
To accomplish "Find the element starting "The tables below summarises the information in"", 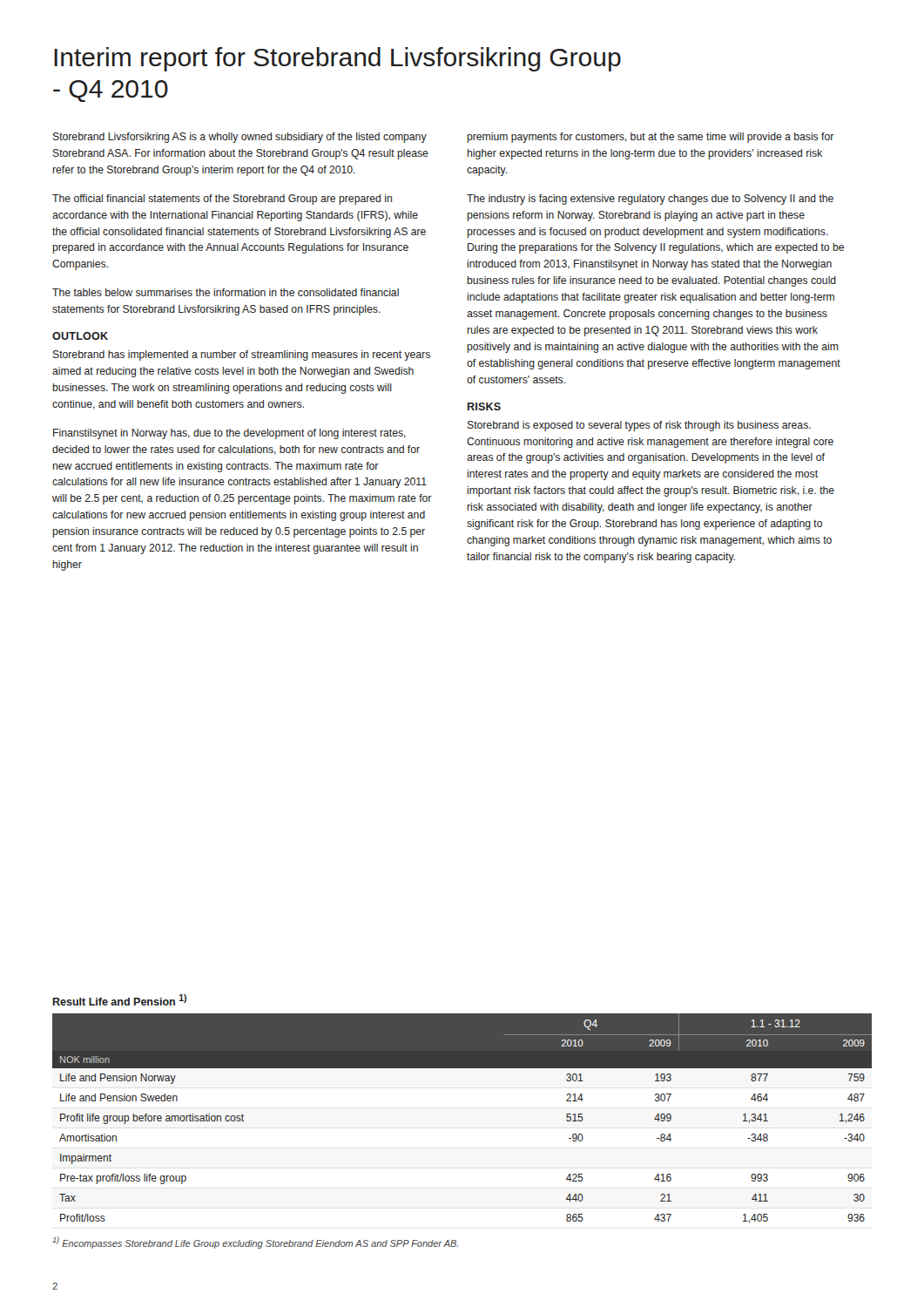I will (x=226, y=301).
